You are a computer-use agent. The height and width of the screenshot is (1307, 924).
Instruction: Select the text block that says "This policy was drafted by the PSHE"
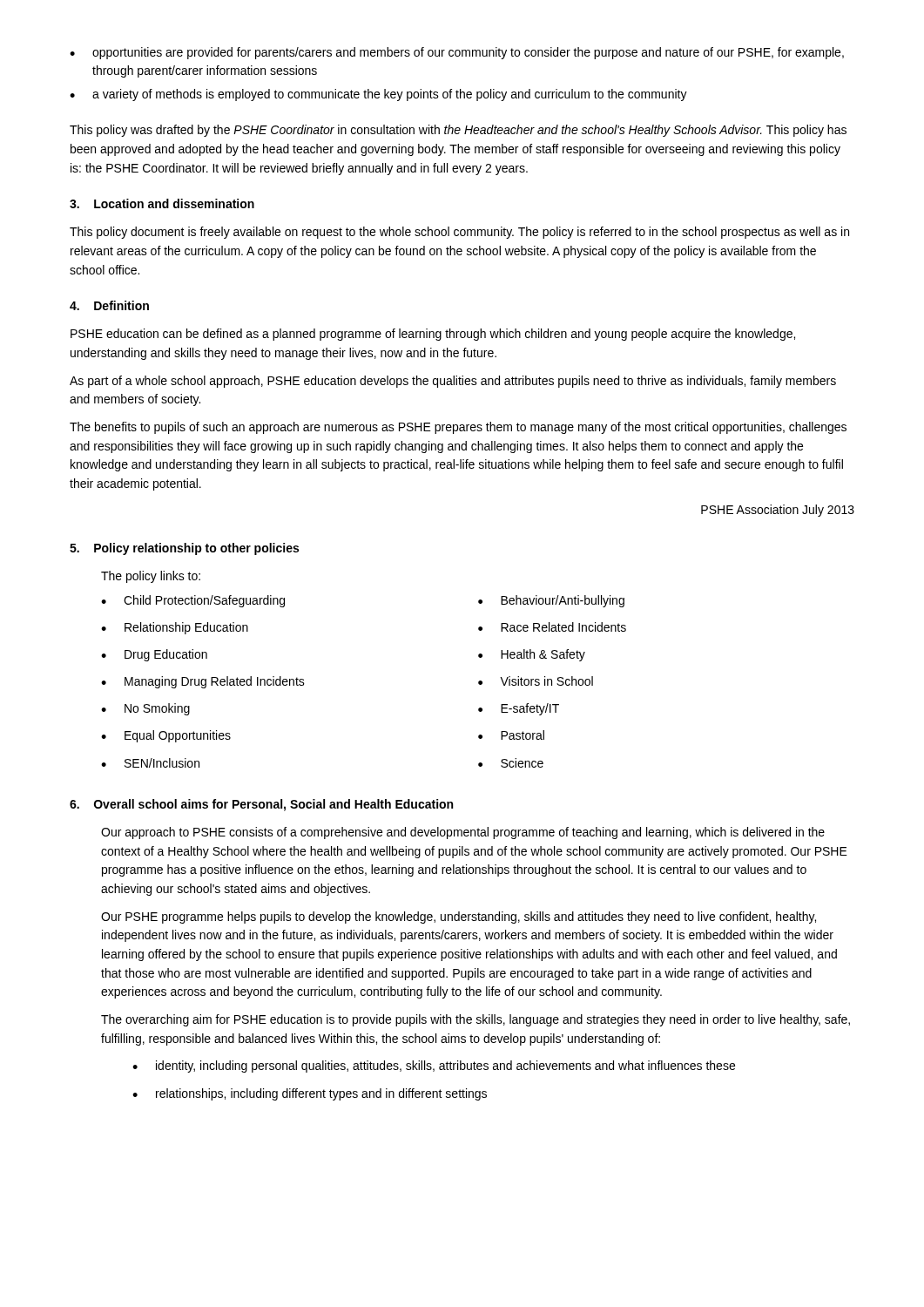pyautogui.click(x=458, y=149)
